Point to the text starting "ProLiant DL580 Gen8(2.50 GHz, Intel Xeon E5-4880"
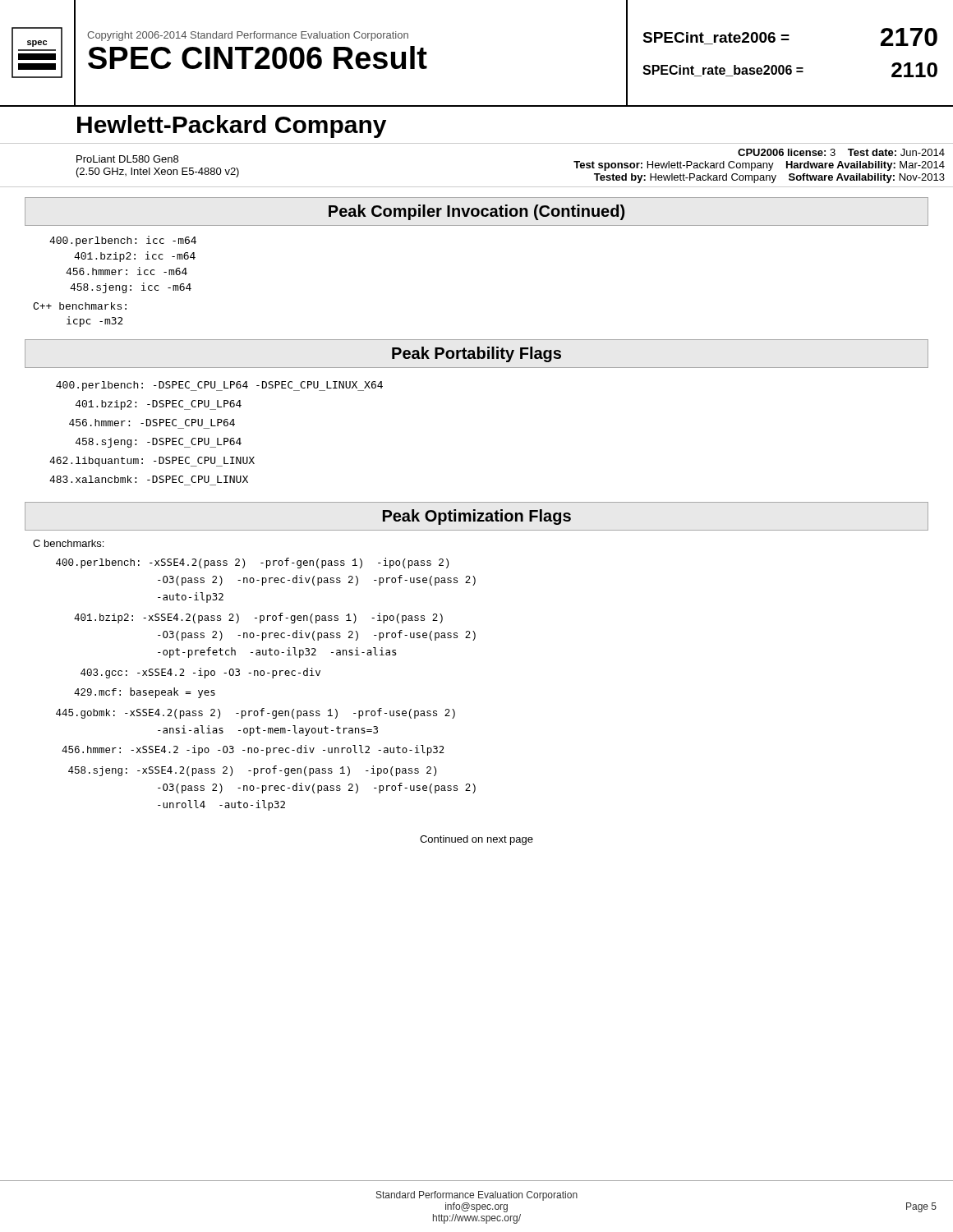The image size is (953, 1232). (x=155, y=168)
